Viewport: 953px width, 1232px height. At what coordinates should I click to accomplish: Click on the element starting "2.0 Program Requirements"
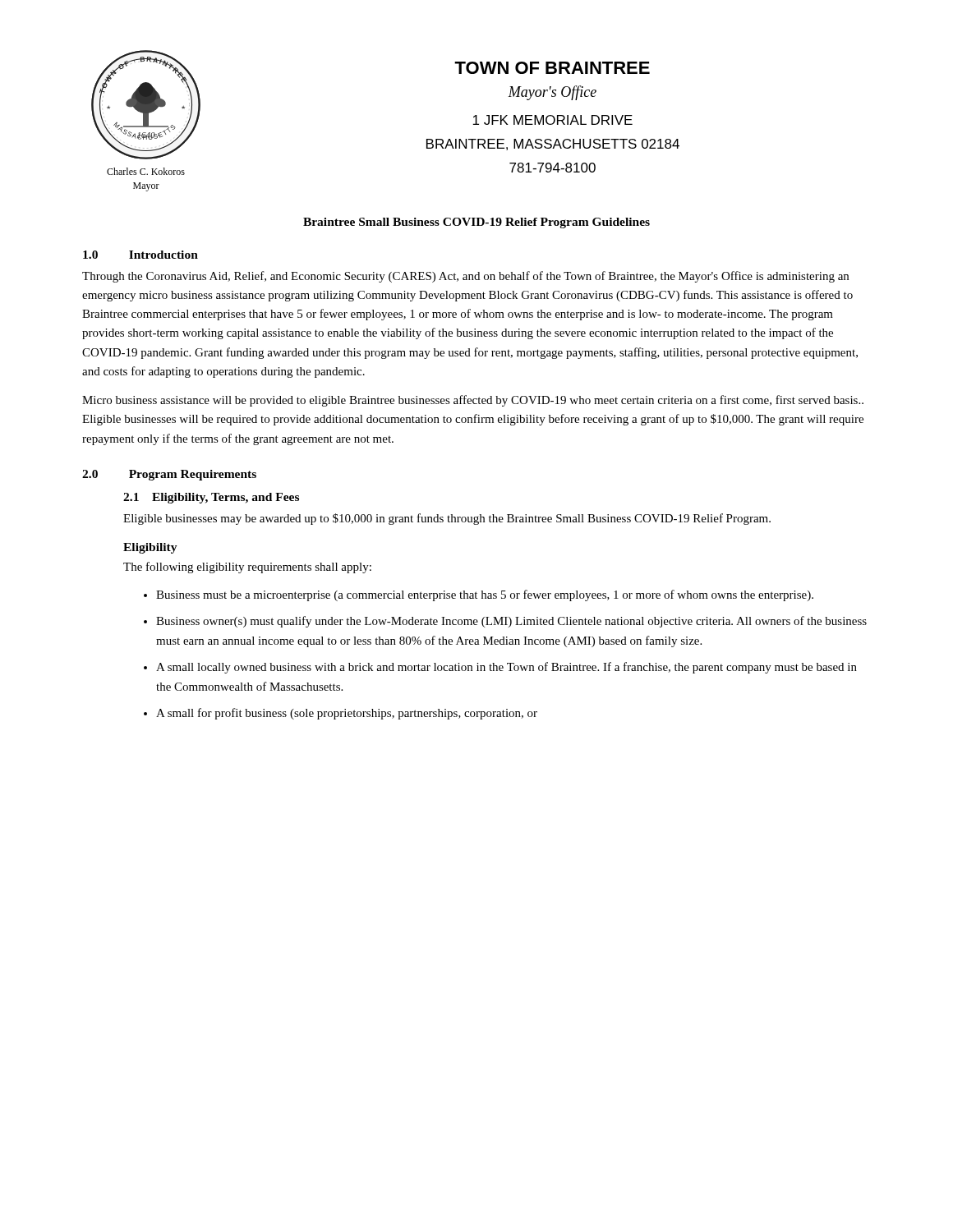pos(169,474)
